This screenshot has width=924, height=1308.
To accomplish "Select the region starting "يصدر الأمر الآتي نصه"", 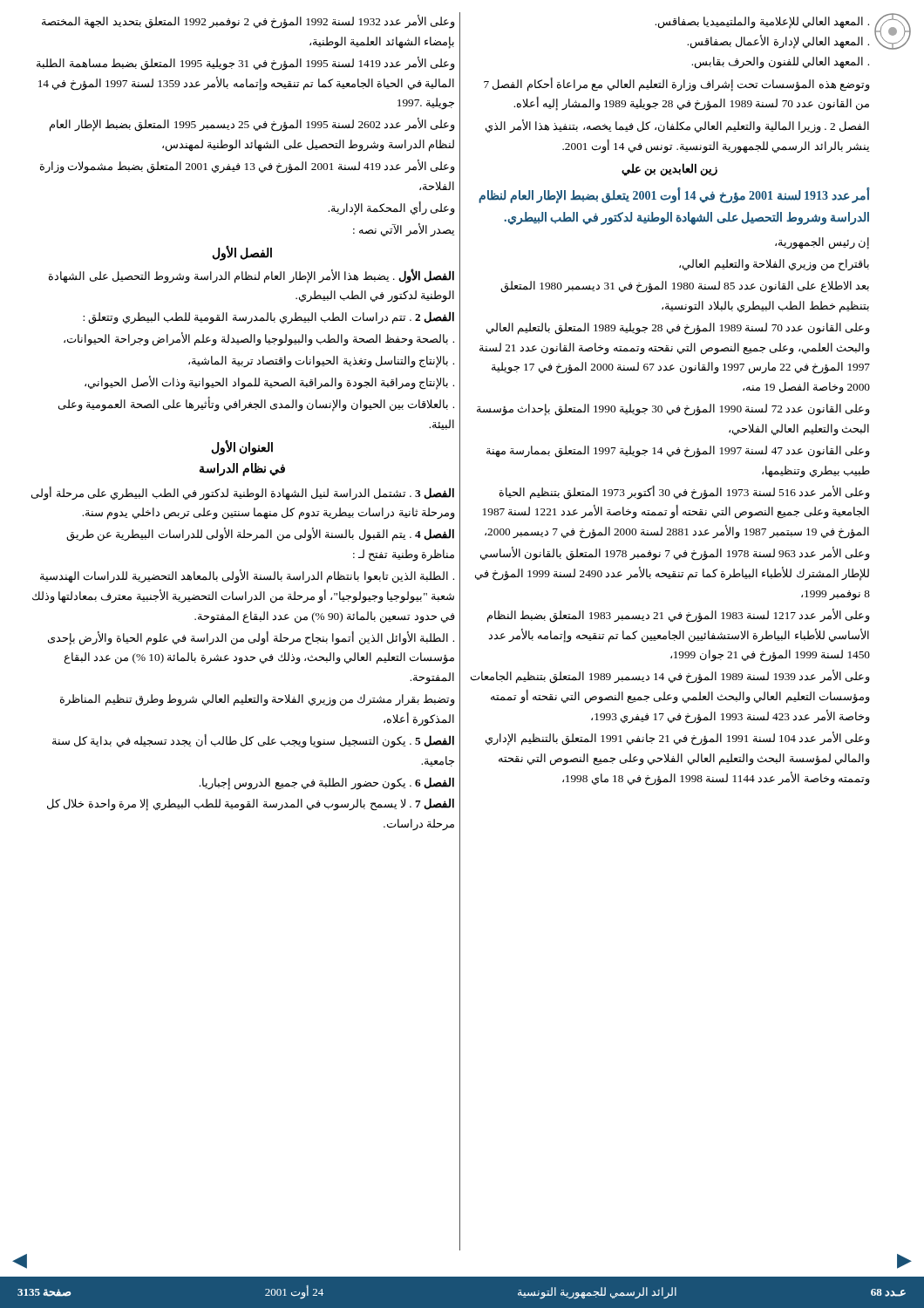I will point(404,229).
